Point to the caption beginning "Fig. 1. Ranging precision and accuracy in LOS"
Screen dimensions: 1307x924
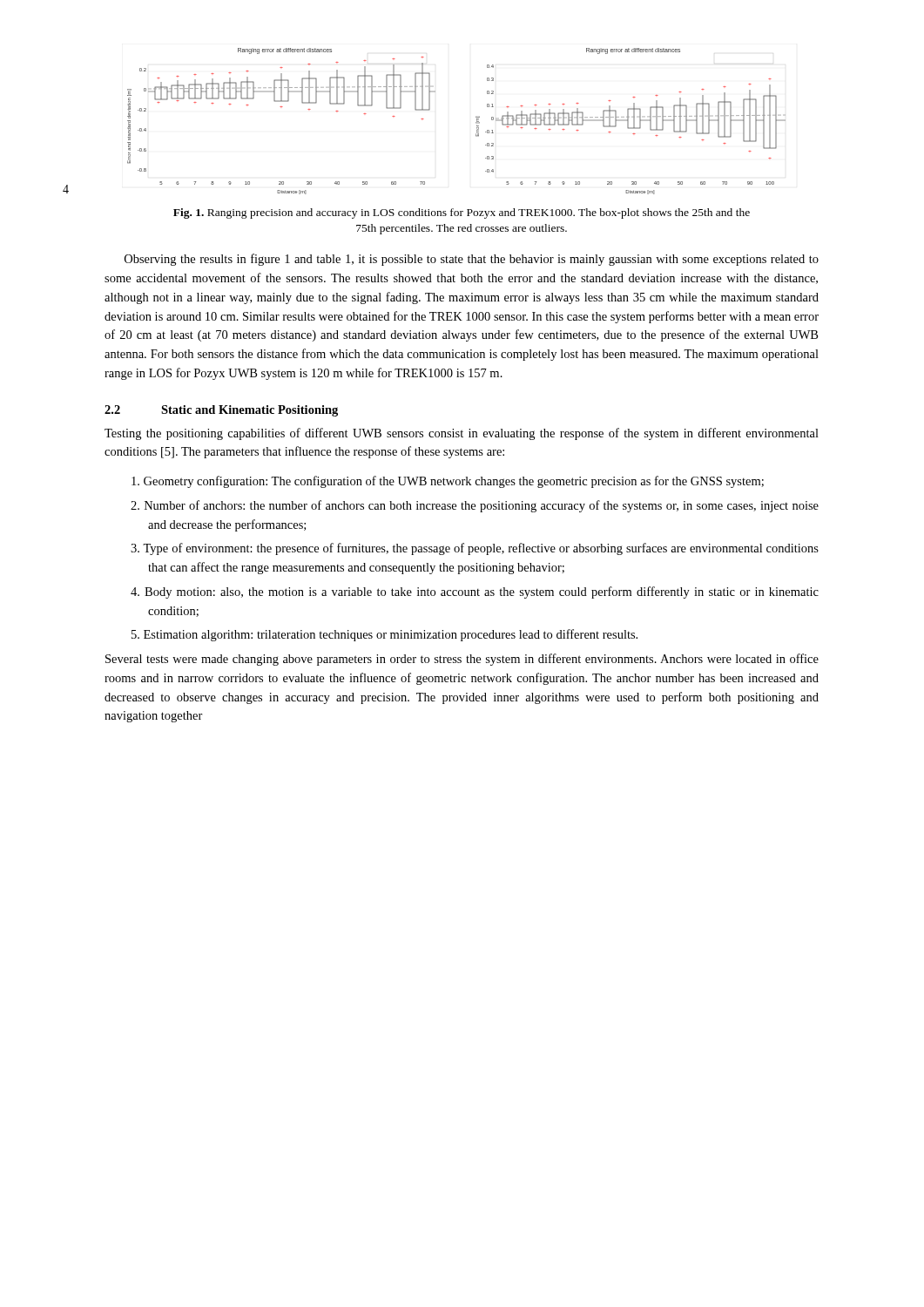tap(462, 220)
